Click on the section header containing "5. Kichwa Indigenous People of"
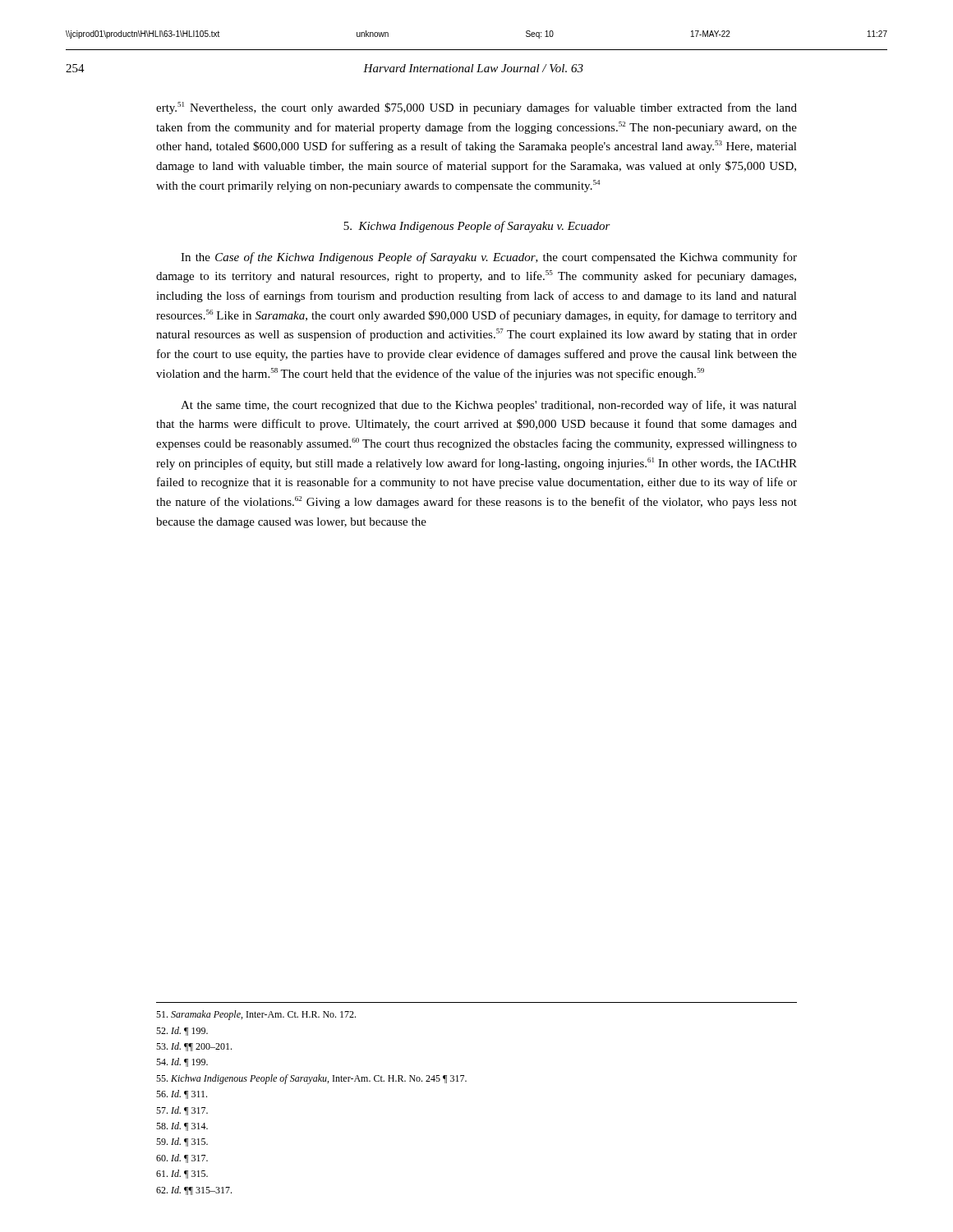The image size is (953, 1232). click(476, 226)
